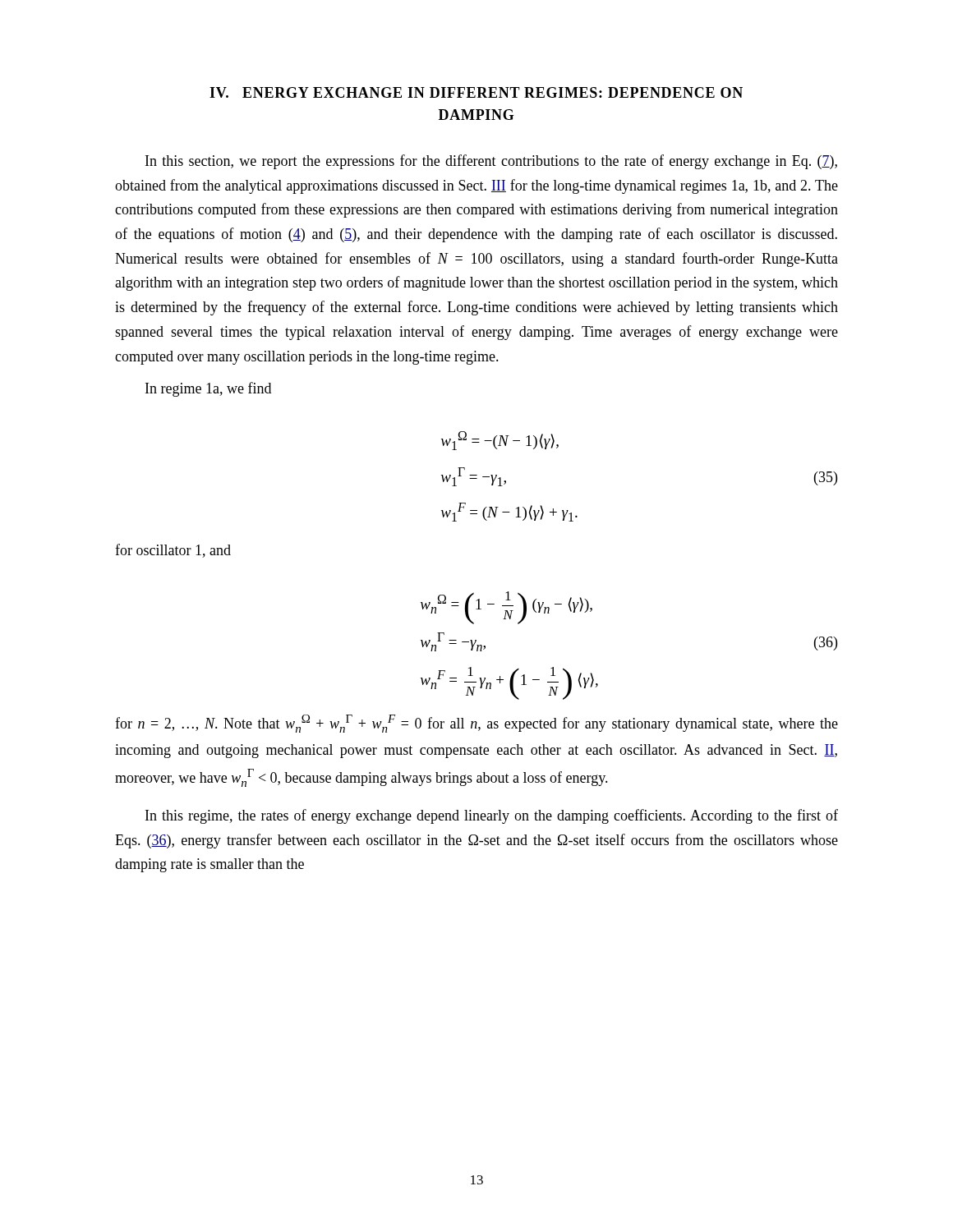Viewport: 953px width, 1232px height.
Task: Navigate to the passage starting "IV. ENERGY EXCHANGE IN DIFFERENT REGIMES: DEPENDENCE ON"
Action: (476, 104)
